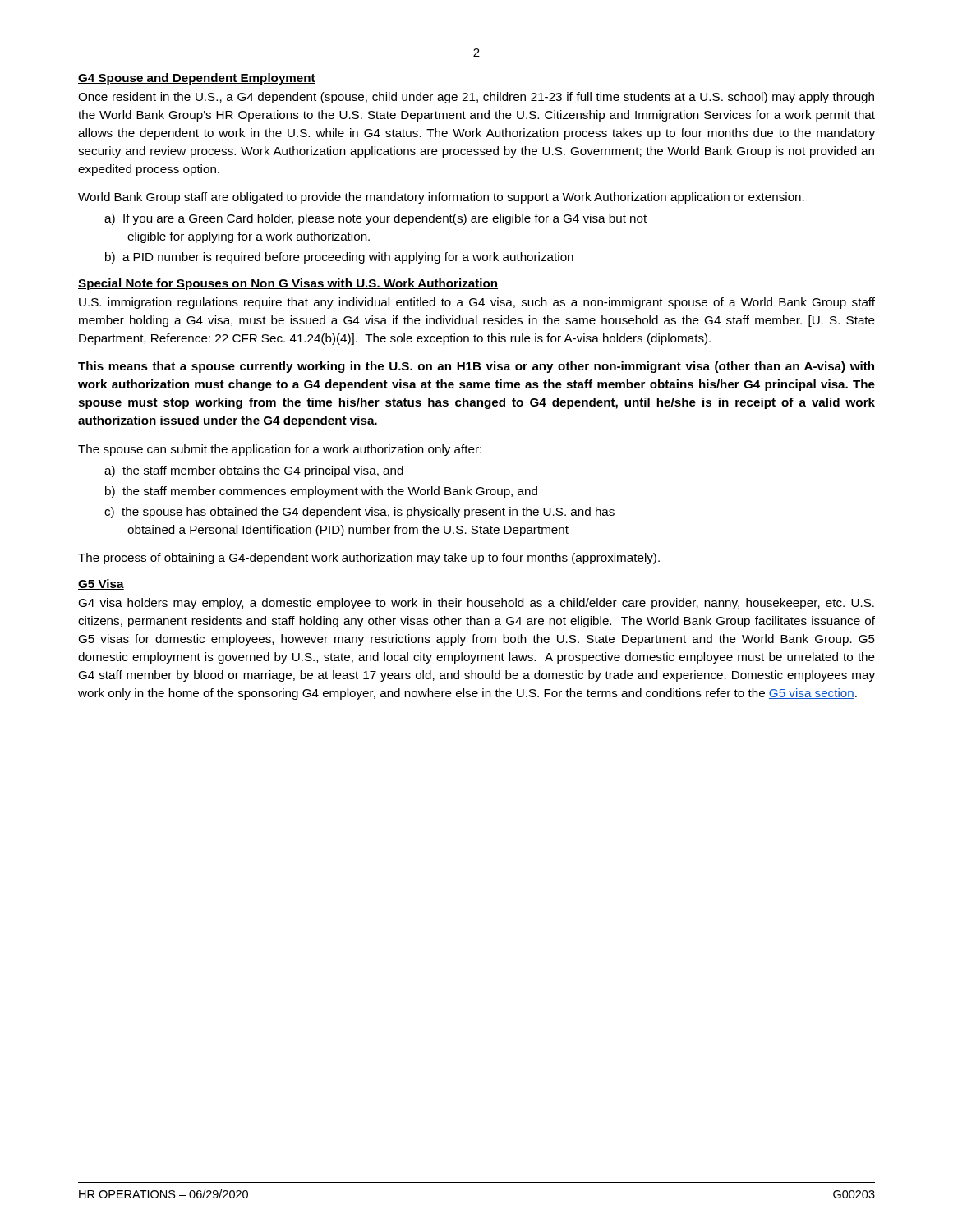Click on the text block that says "This means that"

pos(476,393)
